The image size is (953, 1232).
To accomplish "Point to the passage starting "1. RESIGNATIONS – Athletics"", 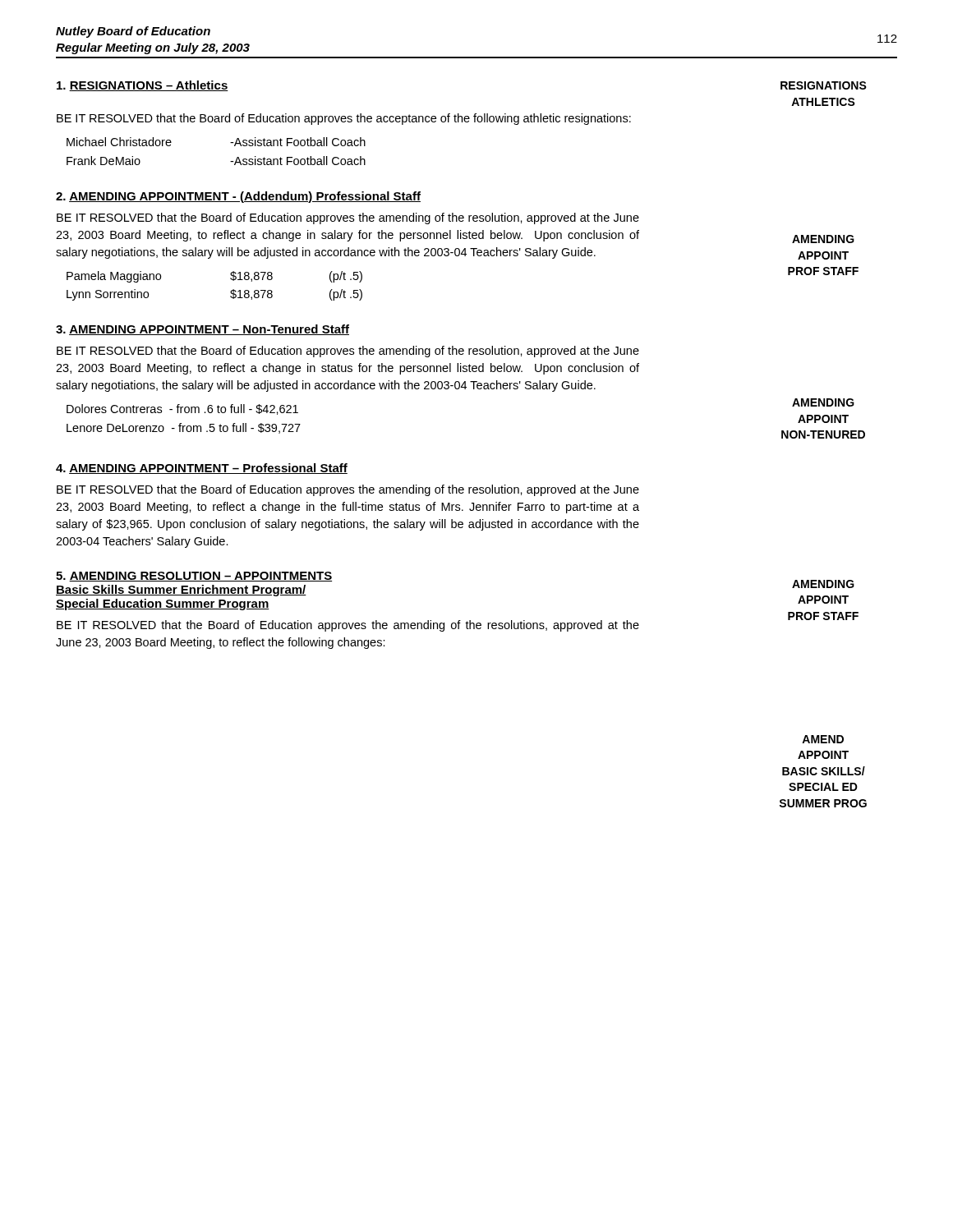I will pos(142,85).
